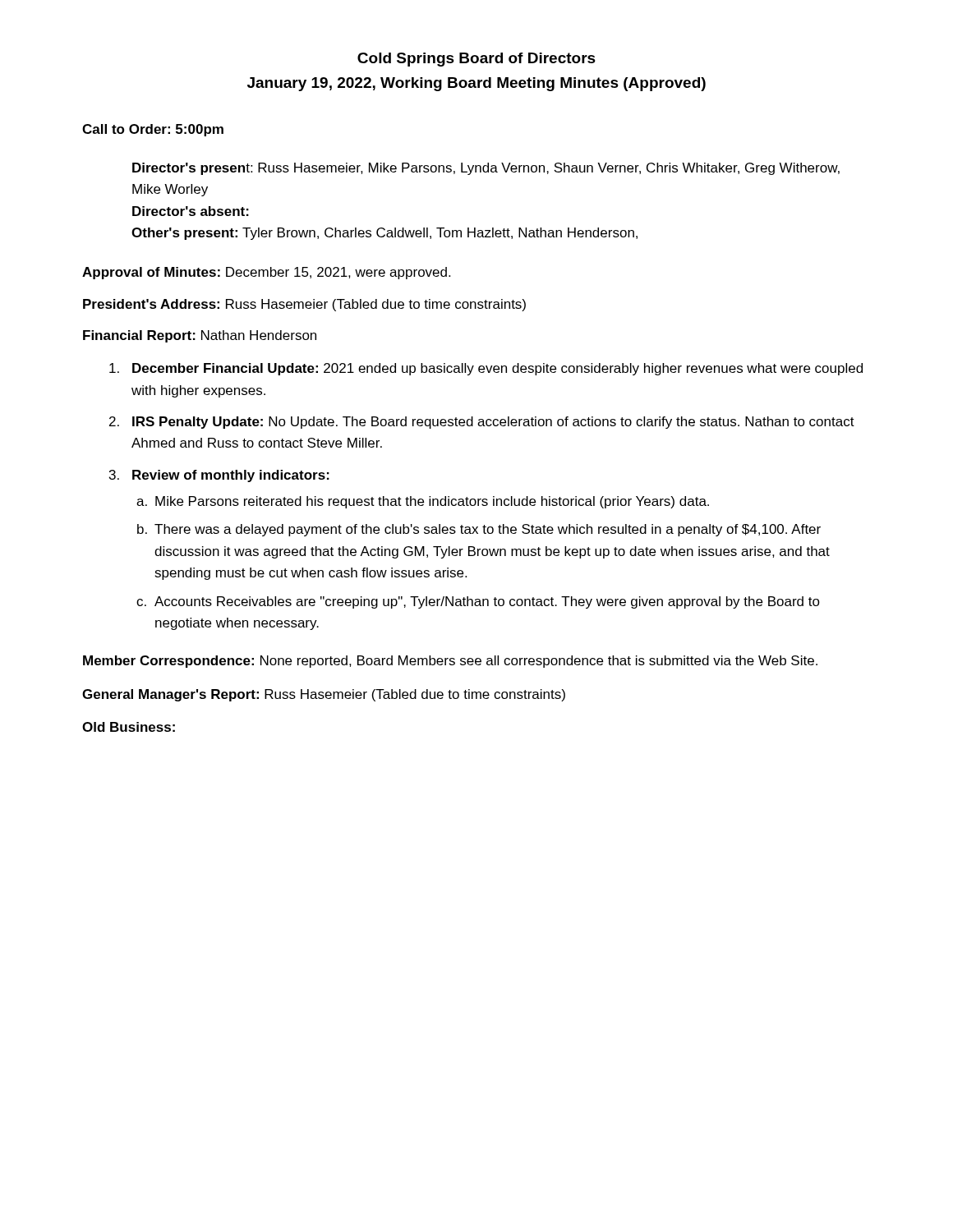Locate the section header with the text "Old Business:"

click(129, 727)
